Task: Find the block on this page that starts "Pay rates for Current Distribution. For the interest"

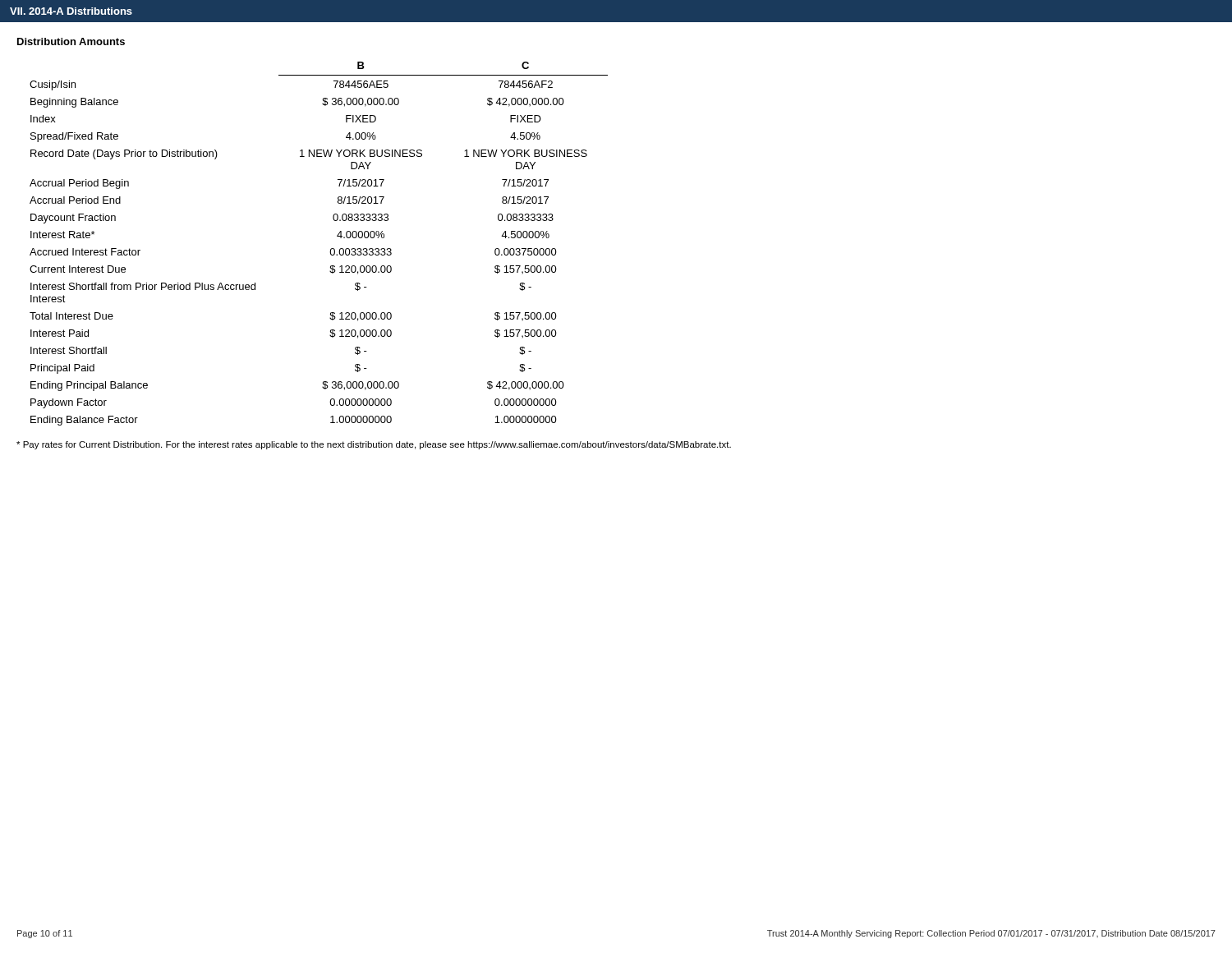Action: (x=374, y=444)
